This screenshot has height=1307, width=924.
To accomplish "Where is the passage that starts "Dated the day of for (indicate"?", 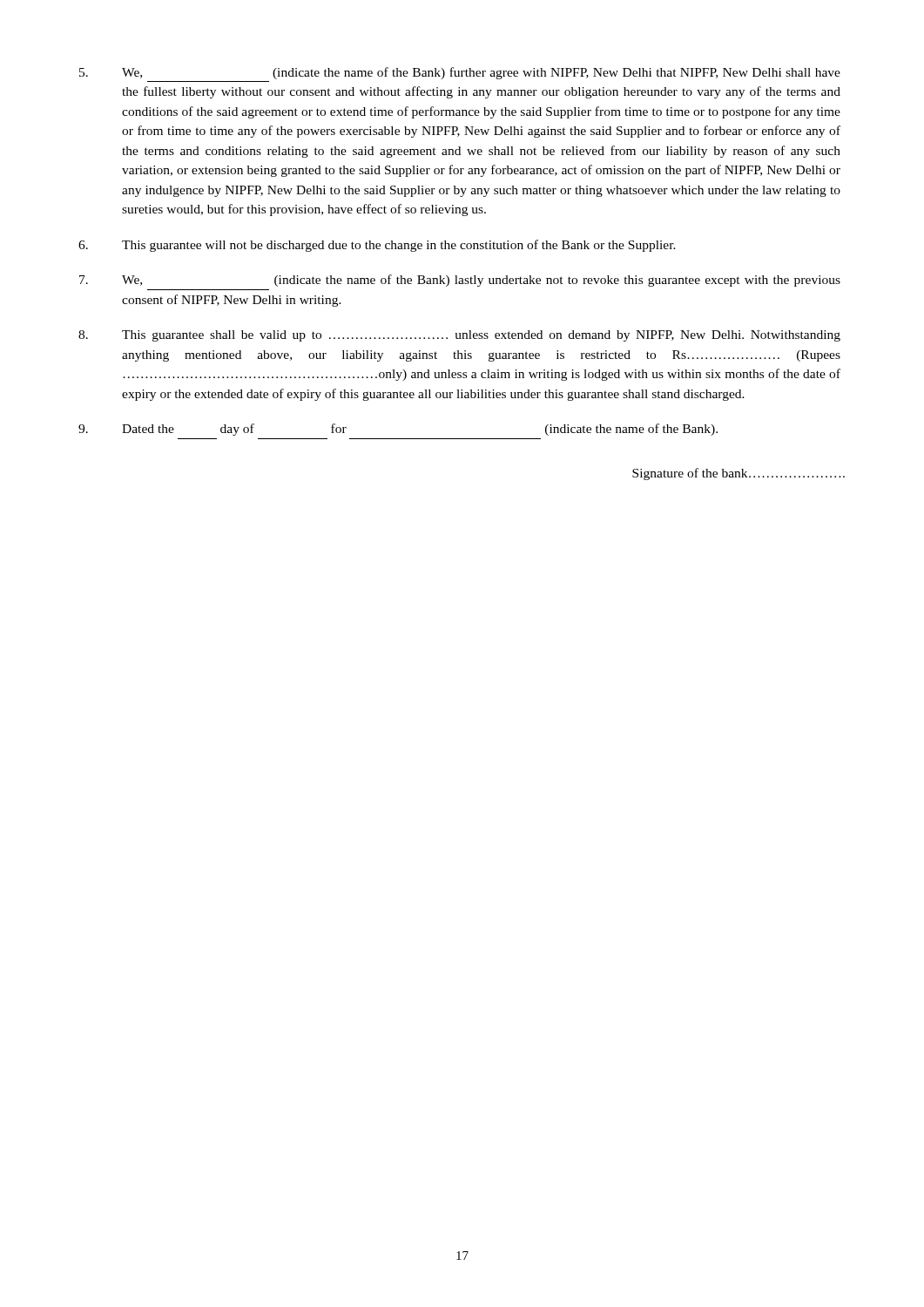I will 459,429.
